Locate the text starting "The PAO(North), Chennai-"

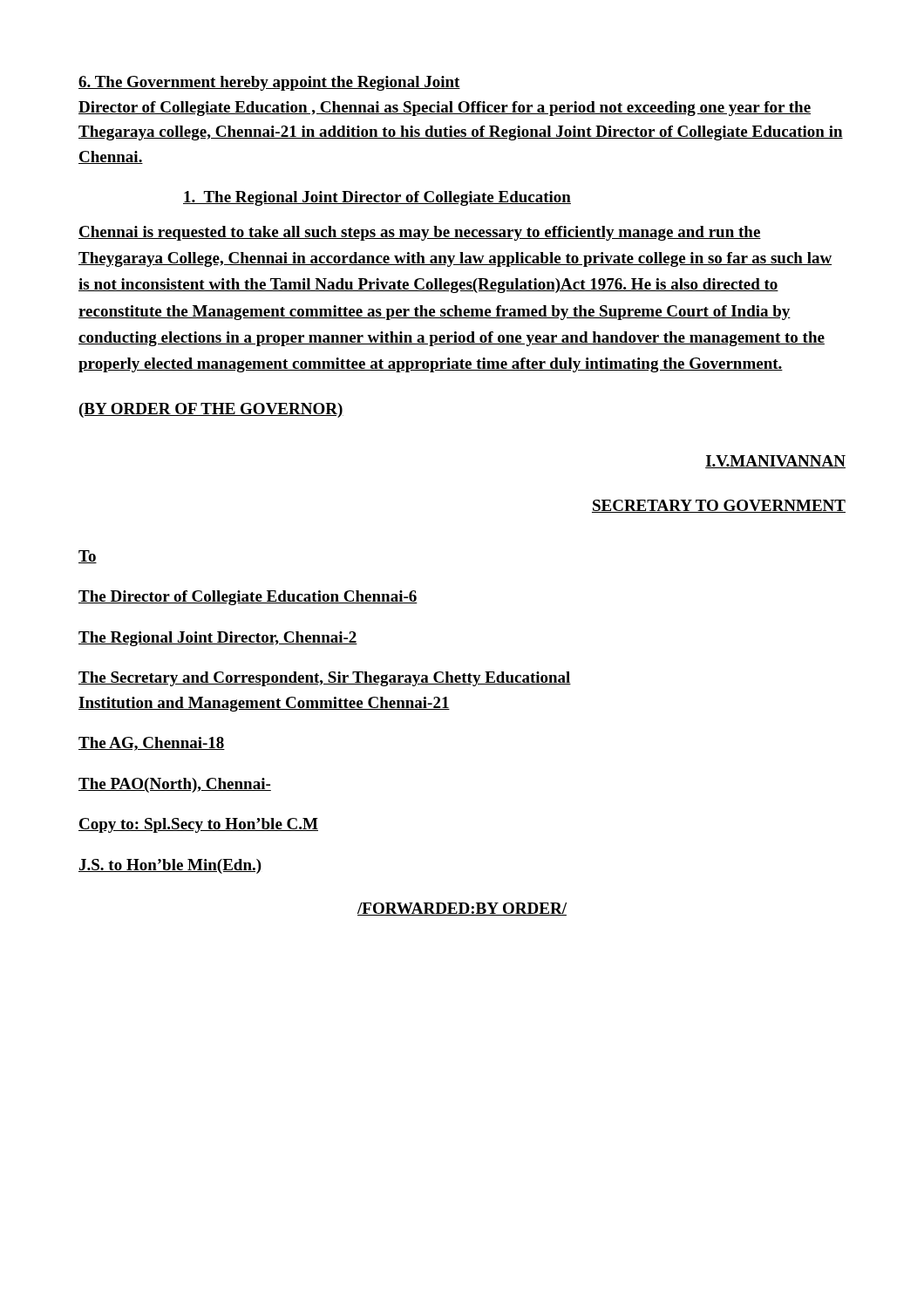tap(175, 783)
